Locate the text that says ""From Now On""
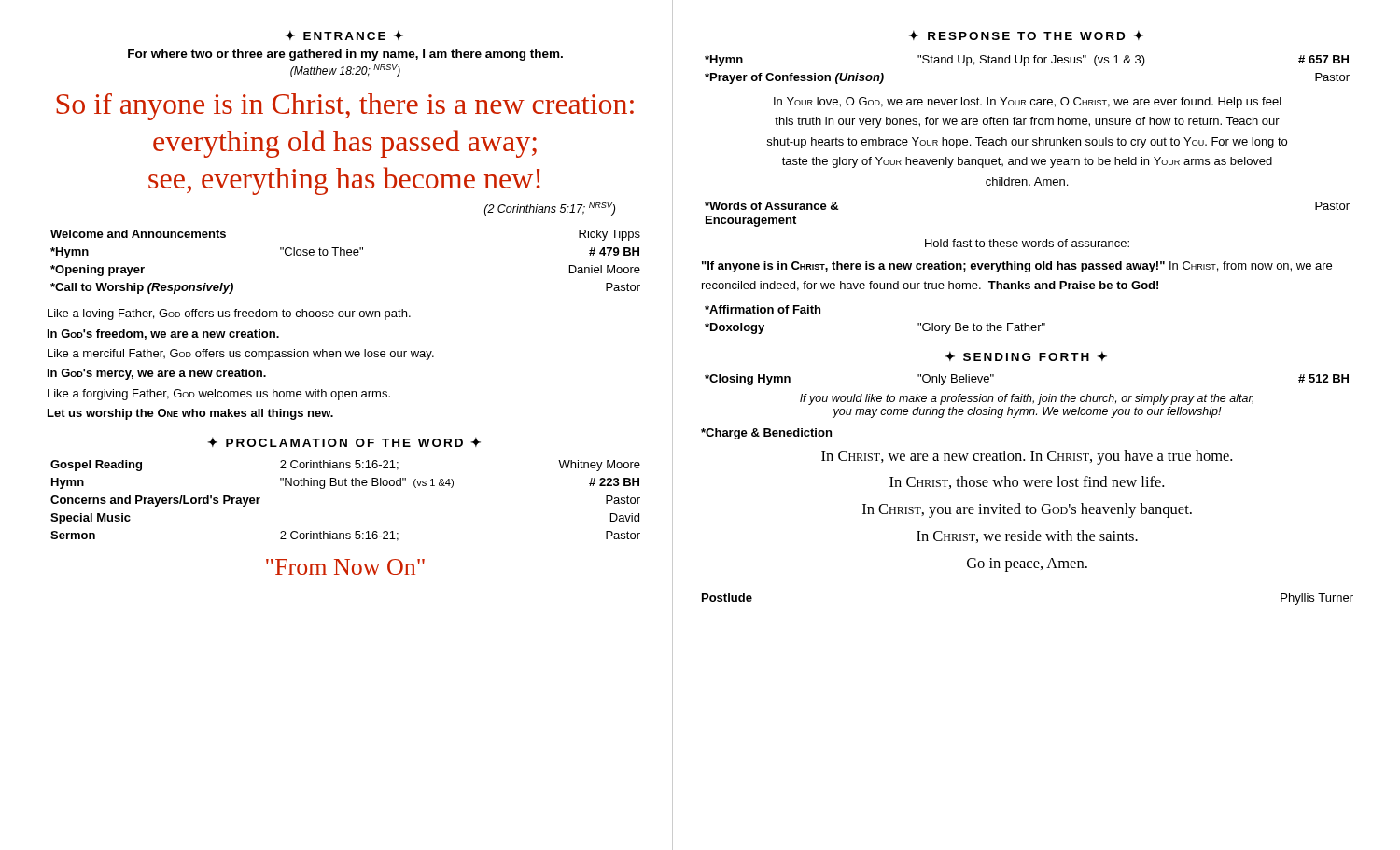Image resolution: width=1400 pixels, height=850 pixels. [x=345, y=567]
